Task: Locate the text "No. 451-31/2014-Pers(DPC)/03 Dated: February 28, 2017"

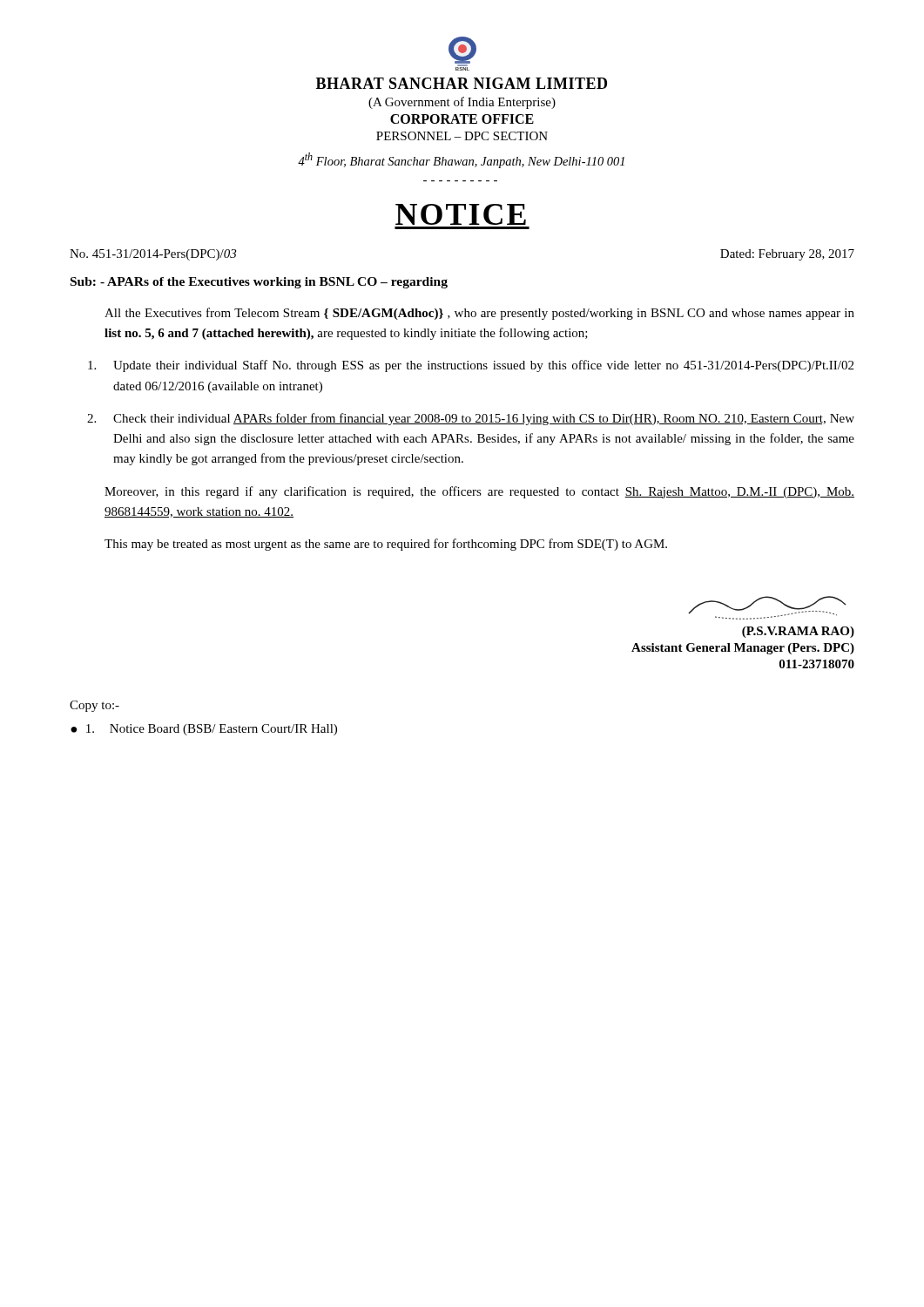Action: coord(149,255)
